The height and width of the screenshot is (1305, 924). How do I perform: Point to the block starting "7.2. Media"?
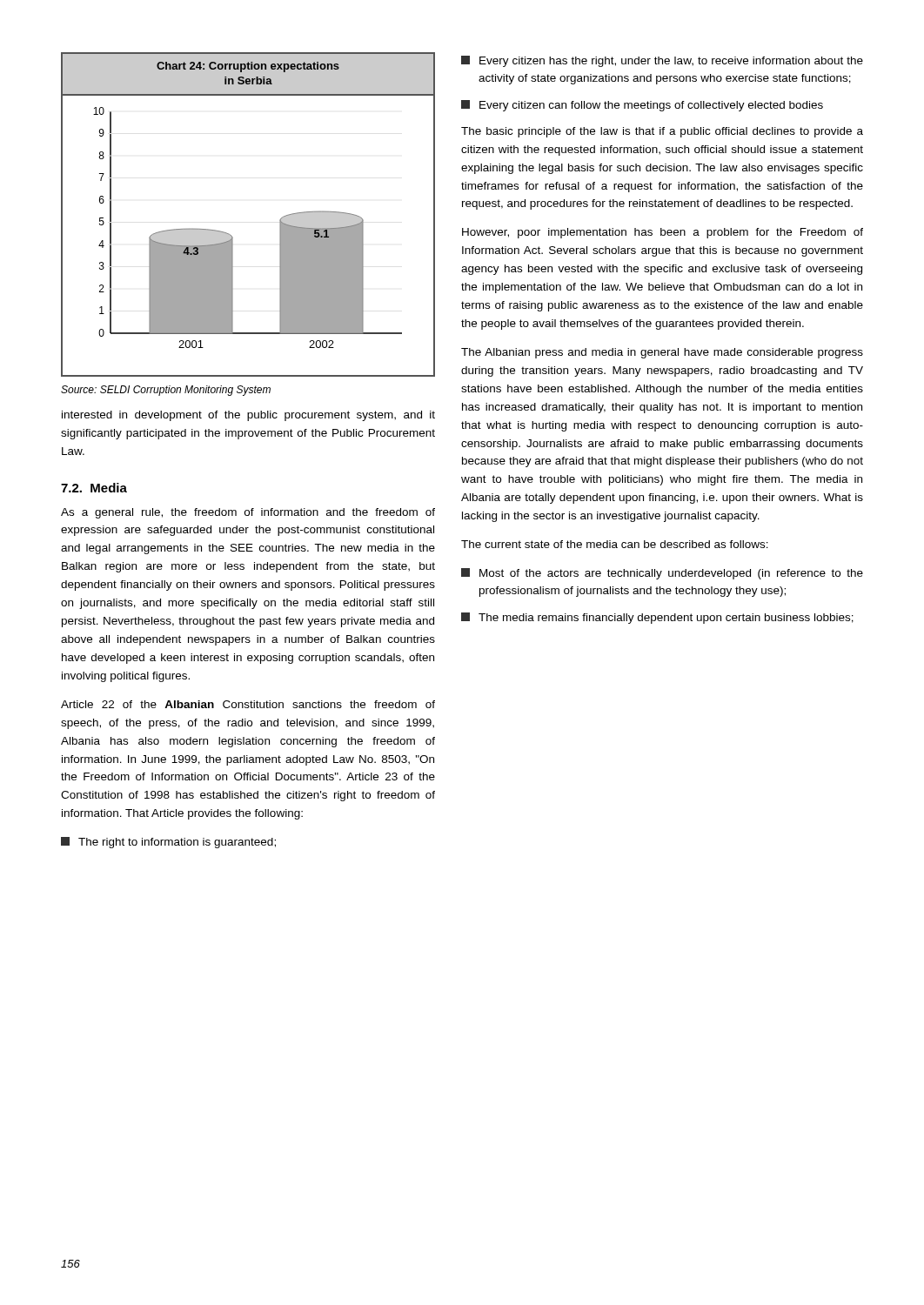click(94, 487)
